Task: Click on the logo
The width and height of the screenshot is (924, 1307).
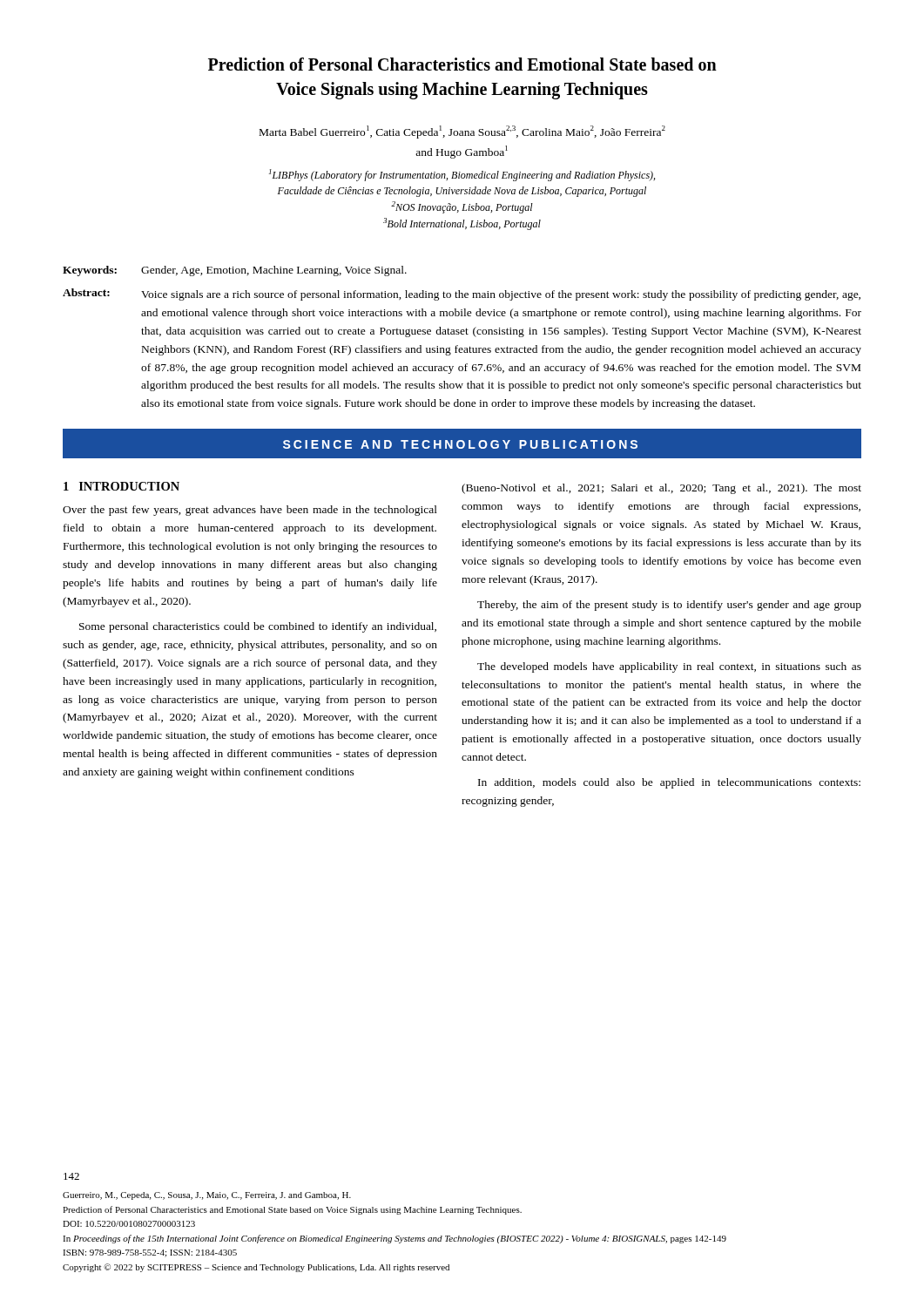Action: (462, 446)
